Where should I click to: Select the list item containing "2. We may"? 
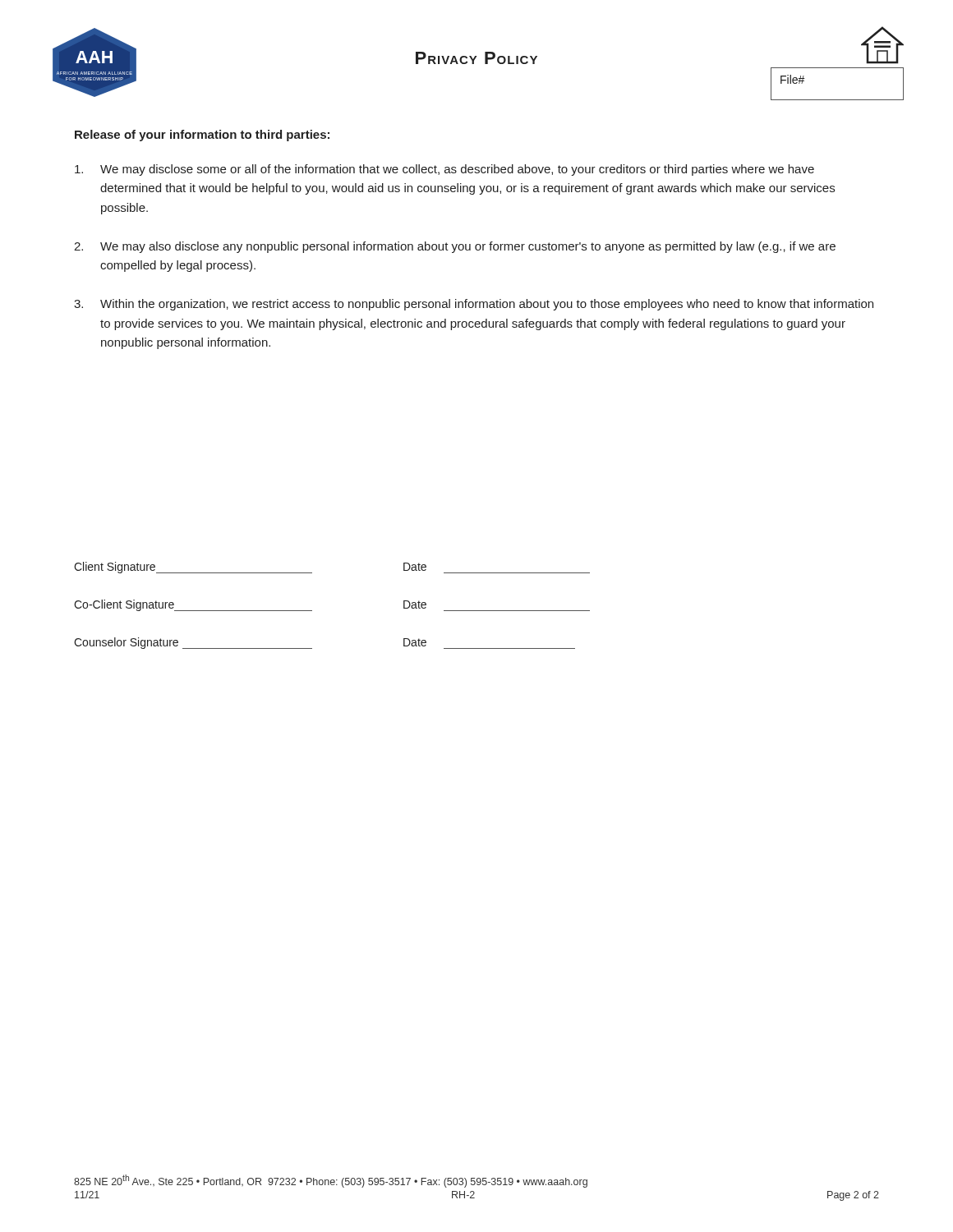(476, 255)
